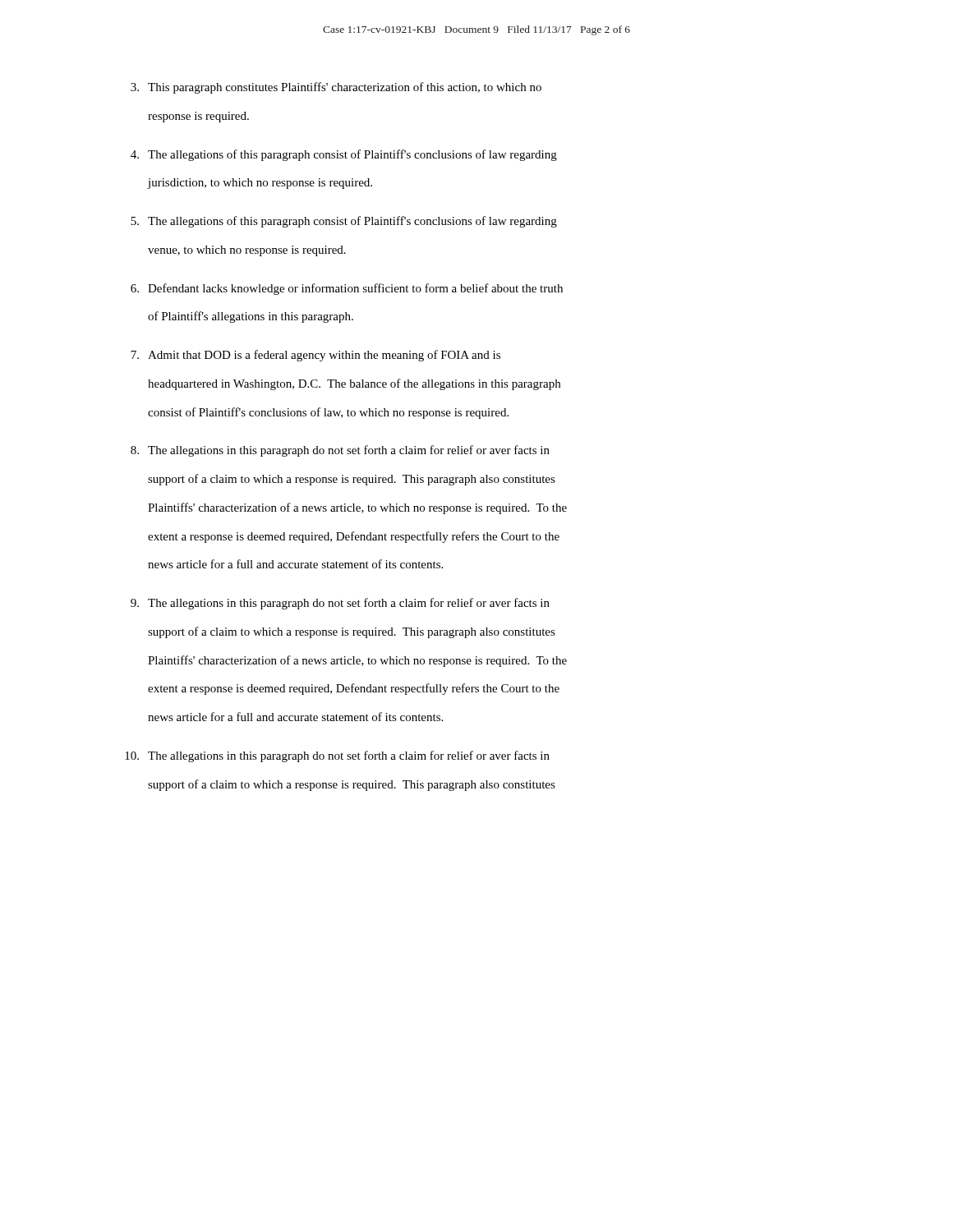953x1232 pixels.
Task: Click on the passage starting "8. The allegations in this paragraph do not"
Action: point(484,508)
